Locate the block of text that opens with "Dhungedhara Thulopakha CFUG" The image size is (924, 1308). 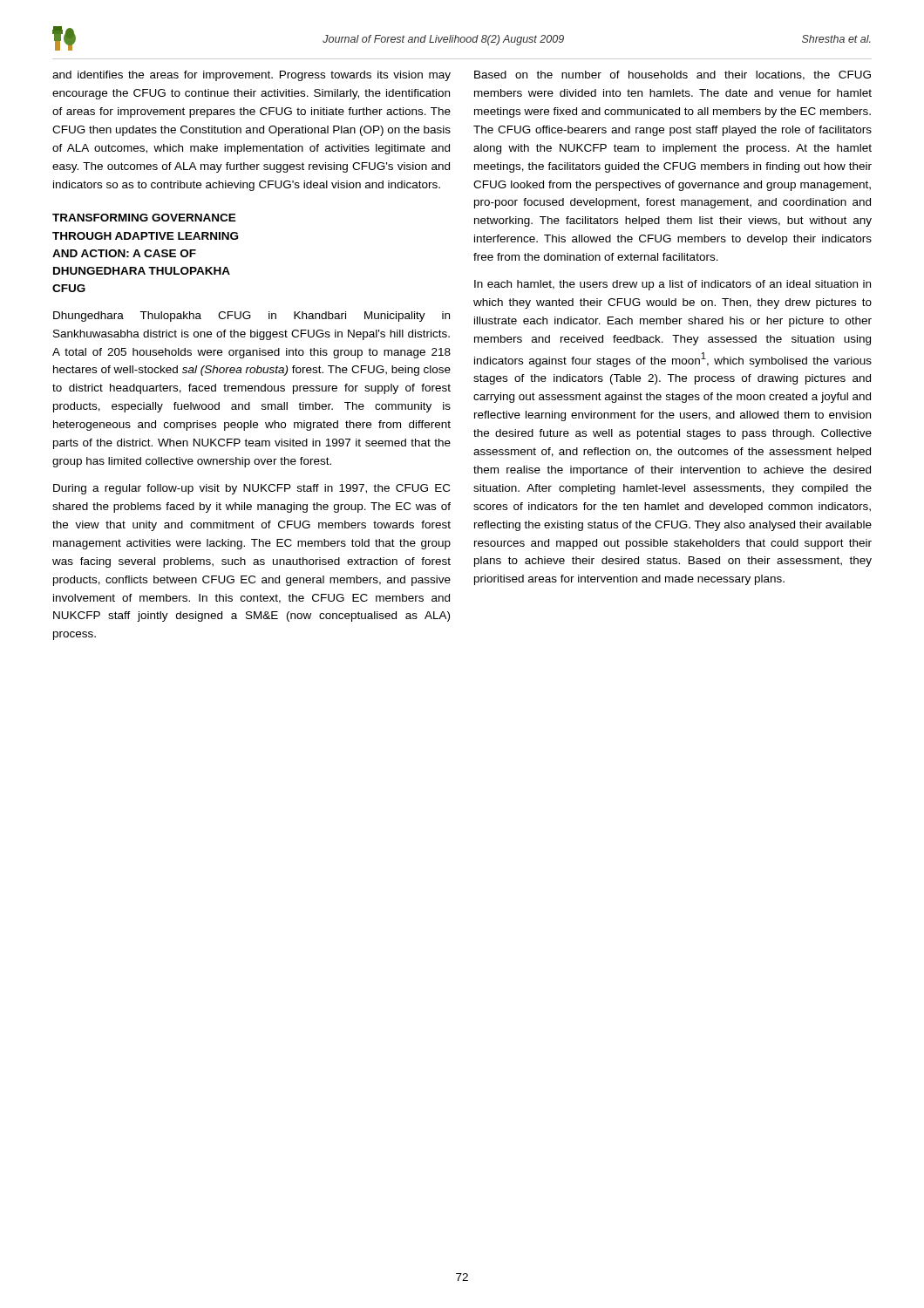251,475
